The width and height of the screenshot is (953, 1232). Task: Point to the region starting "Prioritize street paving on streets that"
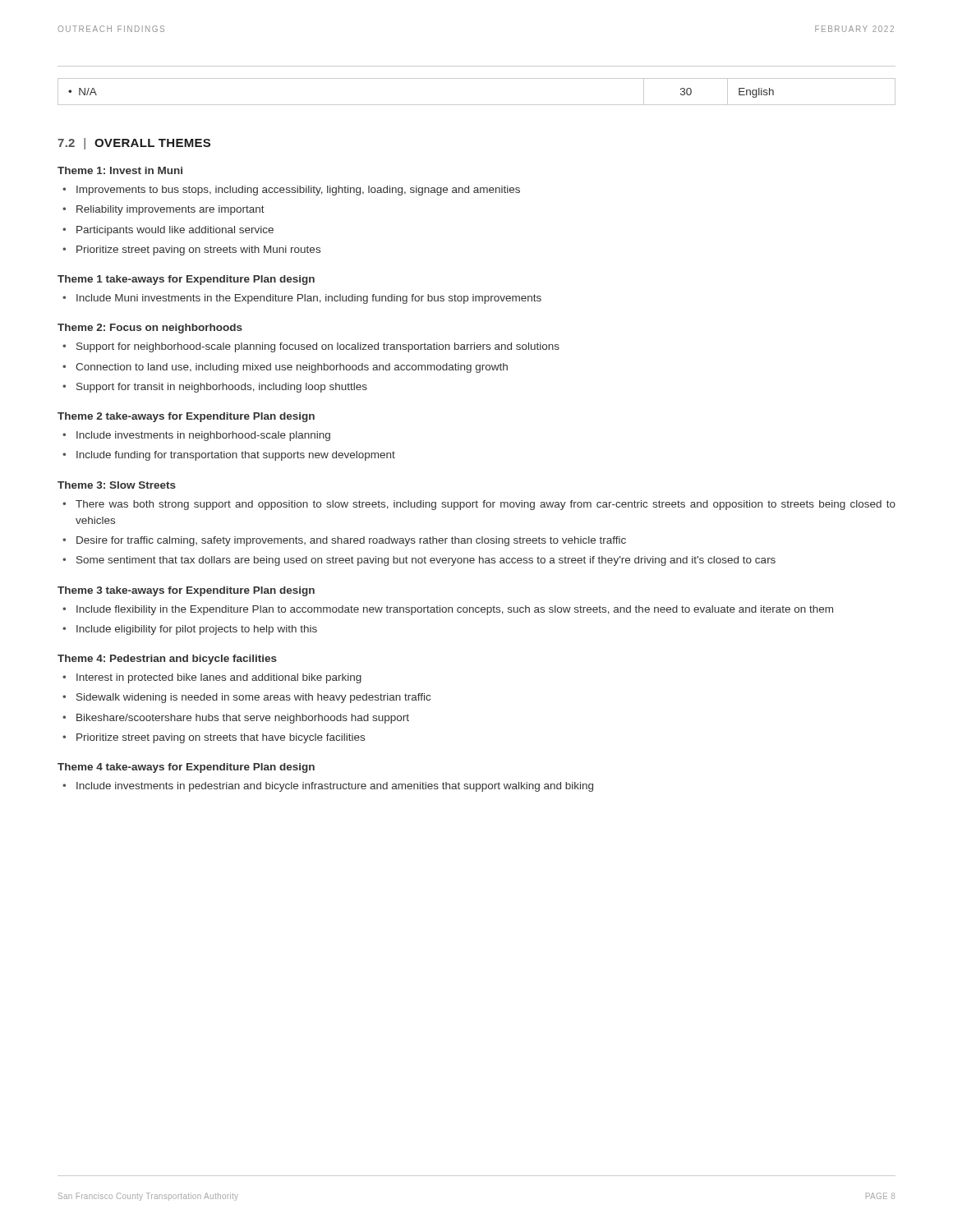pos(220,737)
